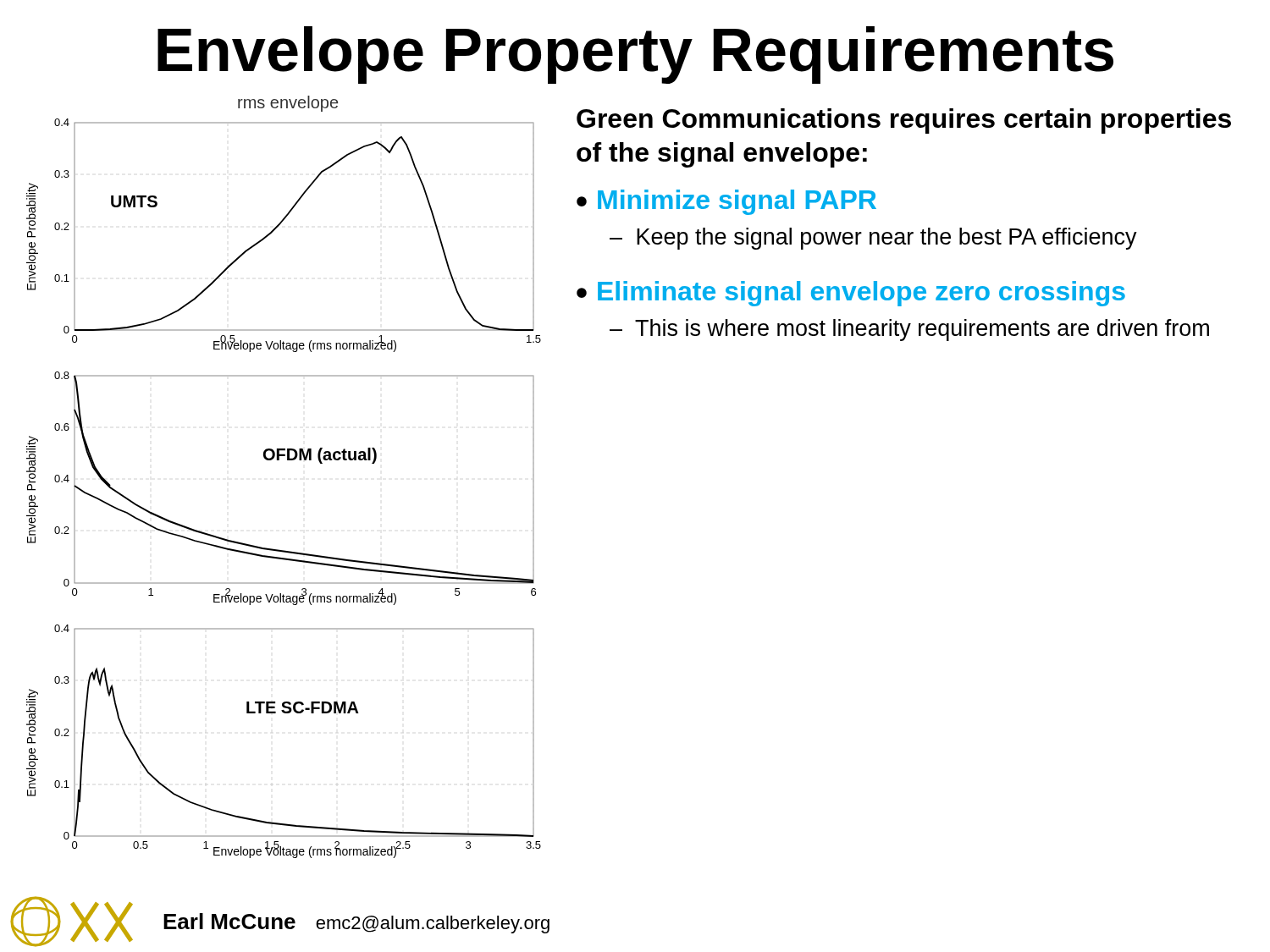Click on the passage starting "Envelope Property Requirements"
The width and height of the screenshot is (1270, 952).
coord(635,50)
